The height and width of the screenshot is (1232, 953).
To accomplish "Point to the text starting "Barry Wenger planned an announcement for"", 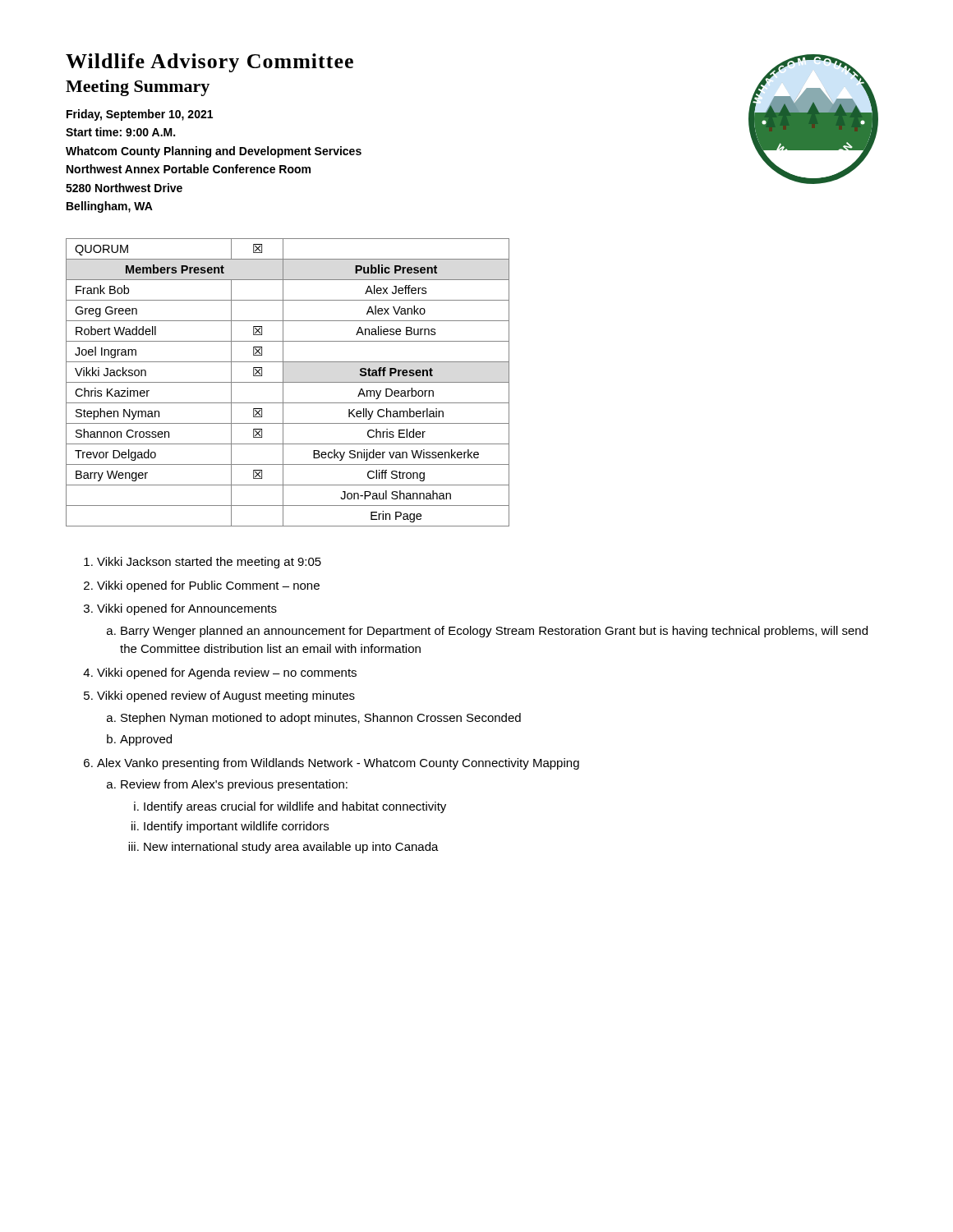I will [494, 639].
